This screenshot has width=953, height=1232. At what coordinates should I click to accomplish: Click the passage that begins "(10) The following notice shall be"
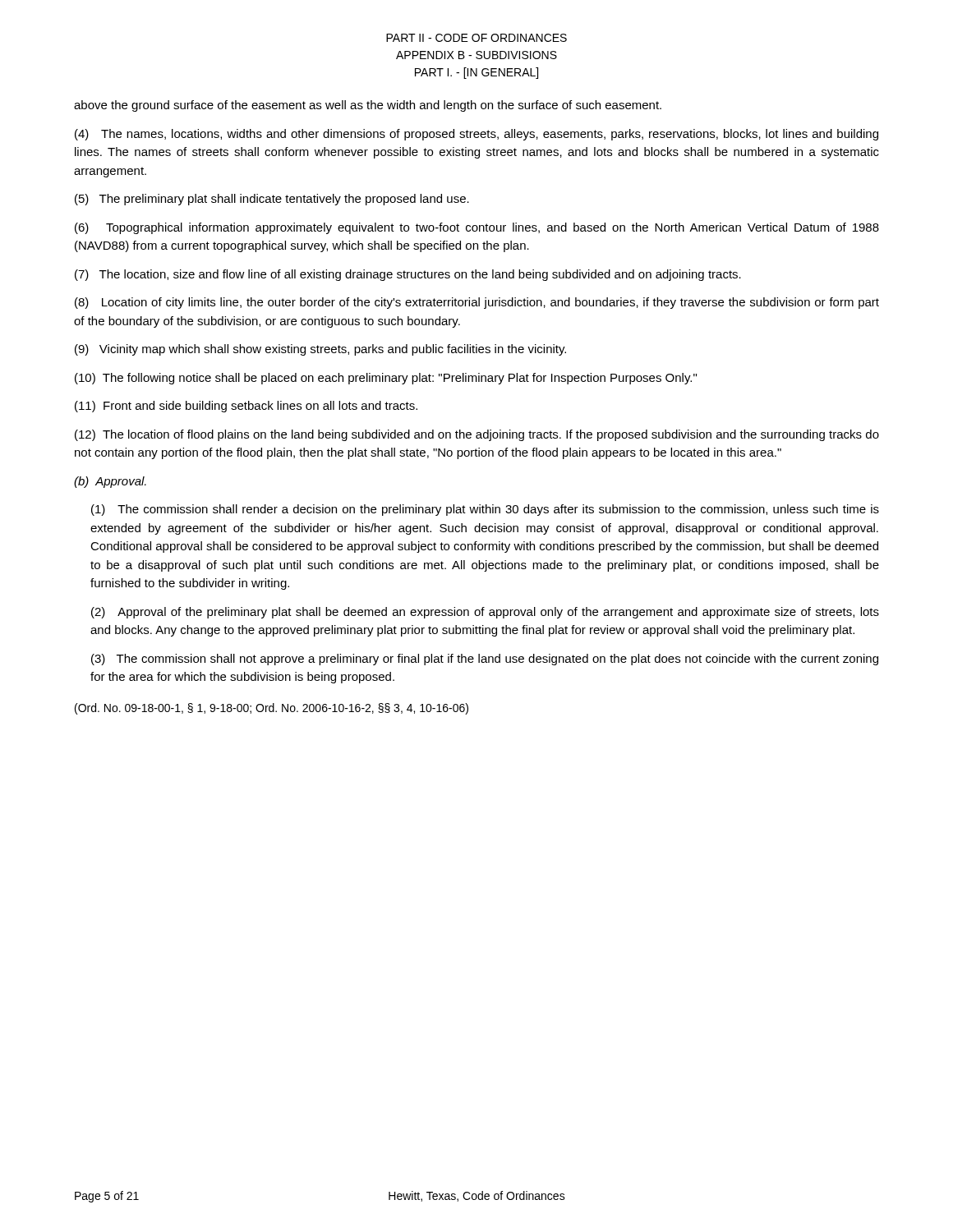(x=386, y=377)
